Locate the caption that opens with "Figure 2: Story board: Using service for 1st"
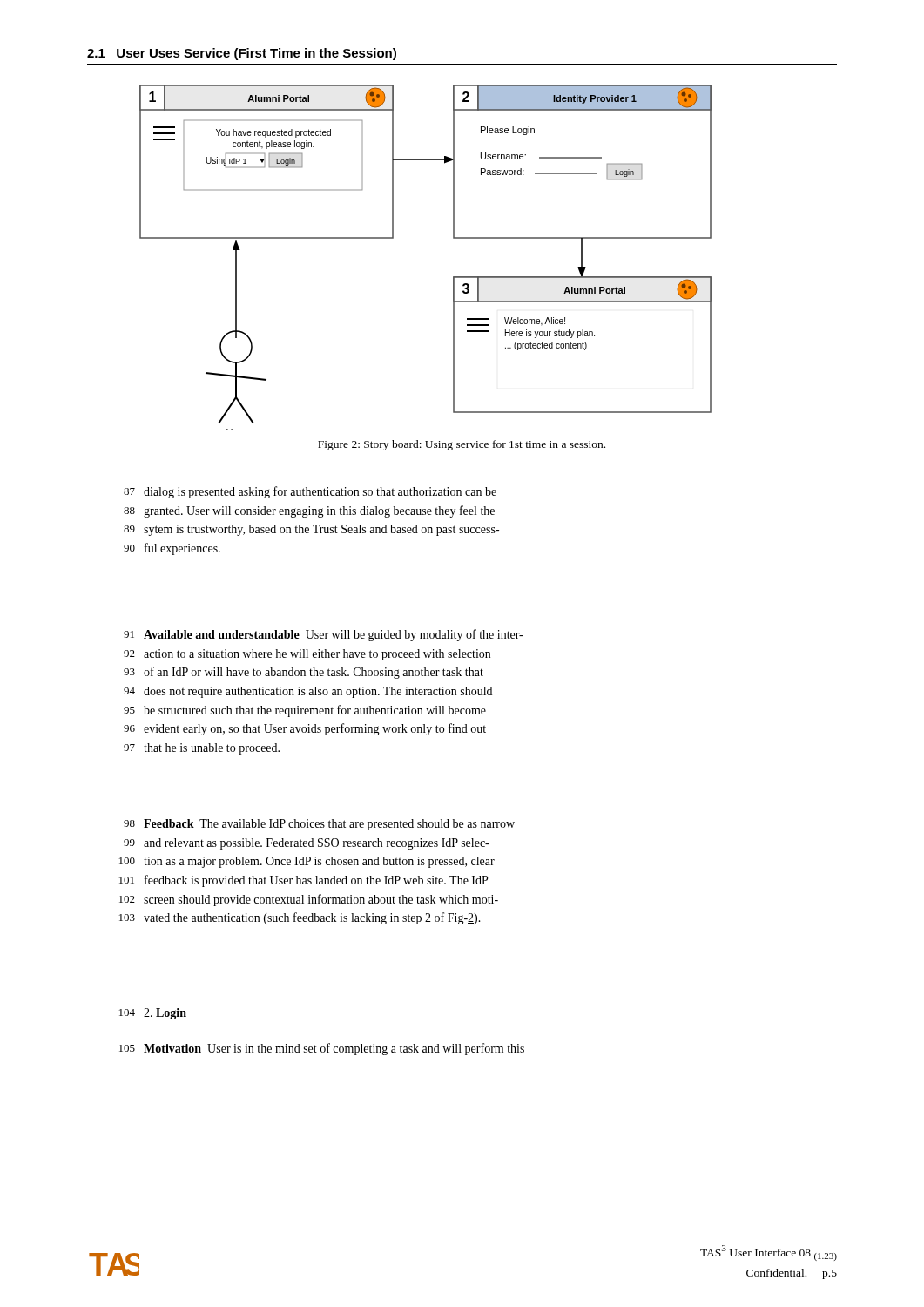924x1307 pixels. coord(462,444)
